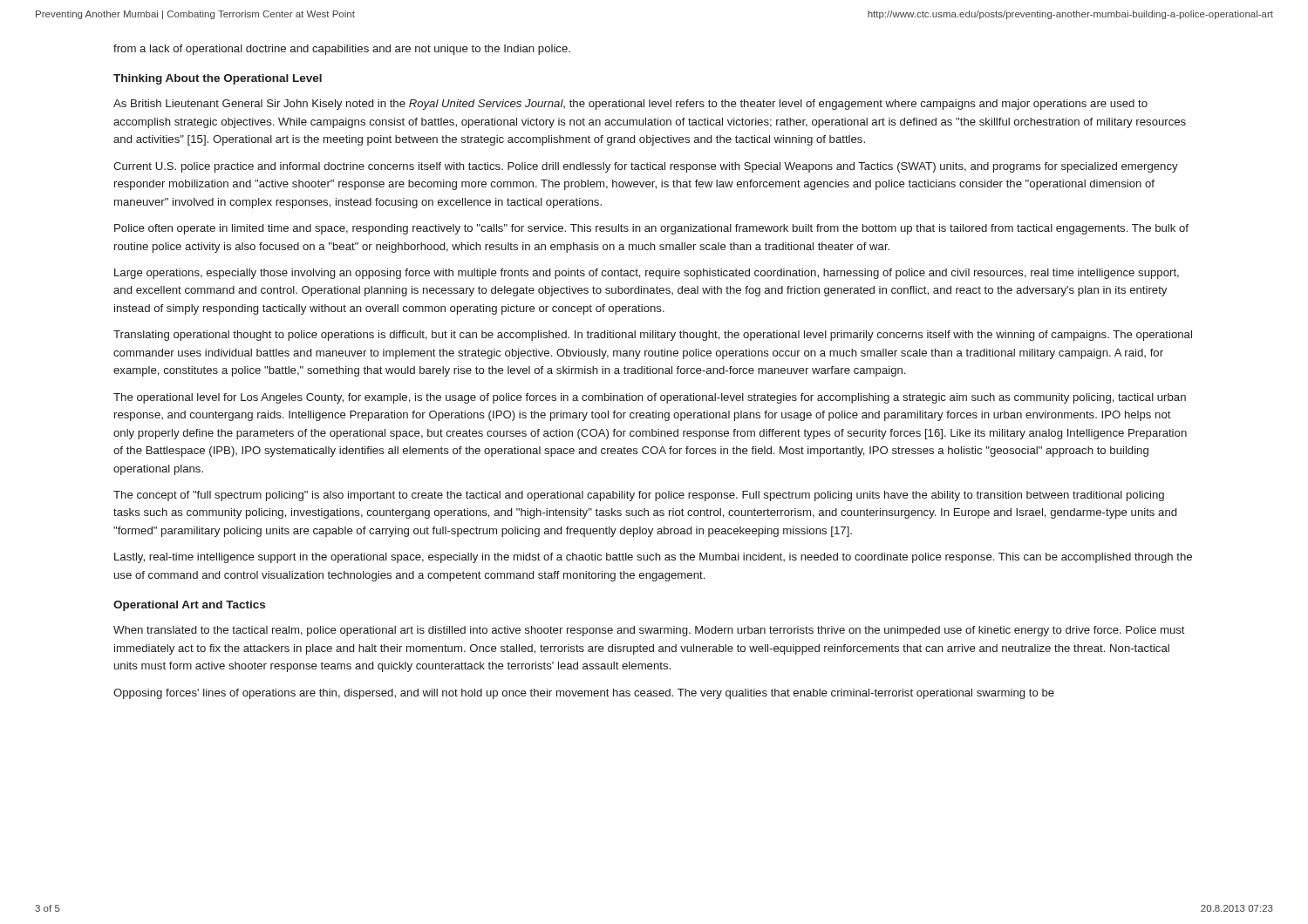This screenshot has height=924, width=1308.
Task: Find the block on this page that starts "The concept of "full"
Action: [654, 513]
